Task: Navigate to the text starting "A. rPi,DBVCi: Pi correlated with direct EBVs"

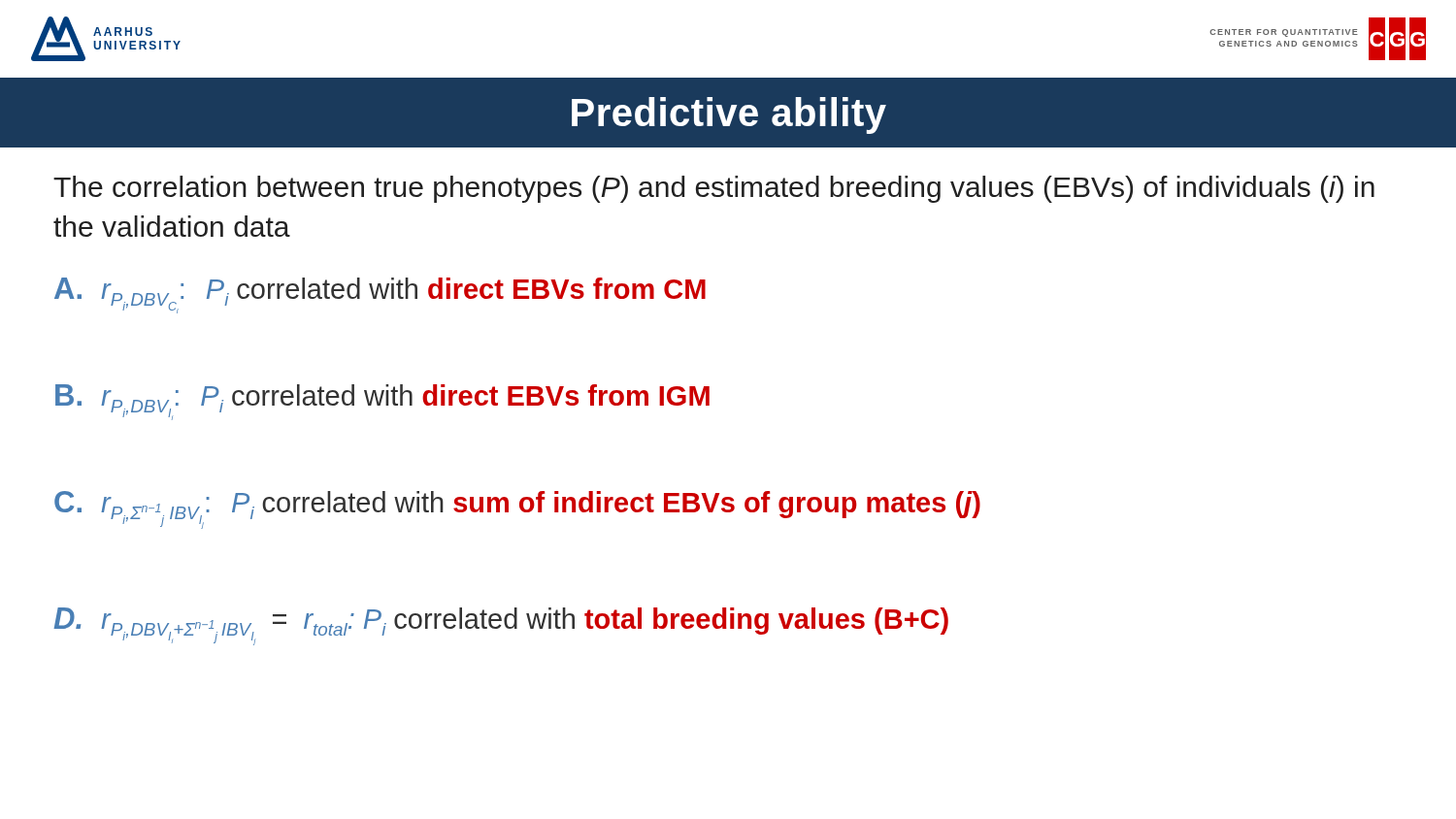Action: [x=380, y=294]
